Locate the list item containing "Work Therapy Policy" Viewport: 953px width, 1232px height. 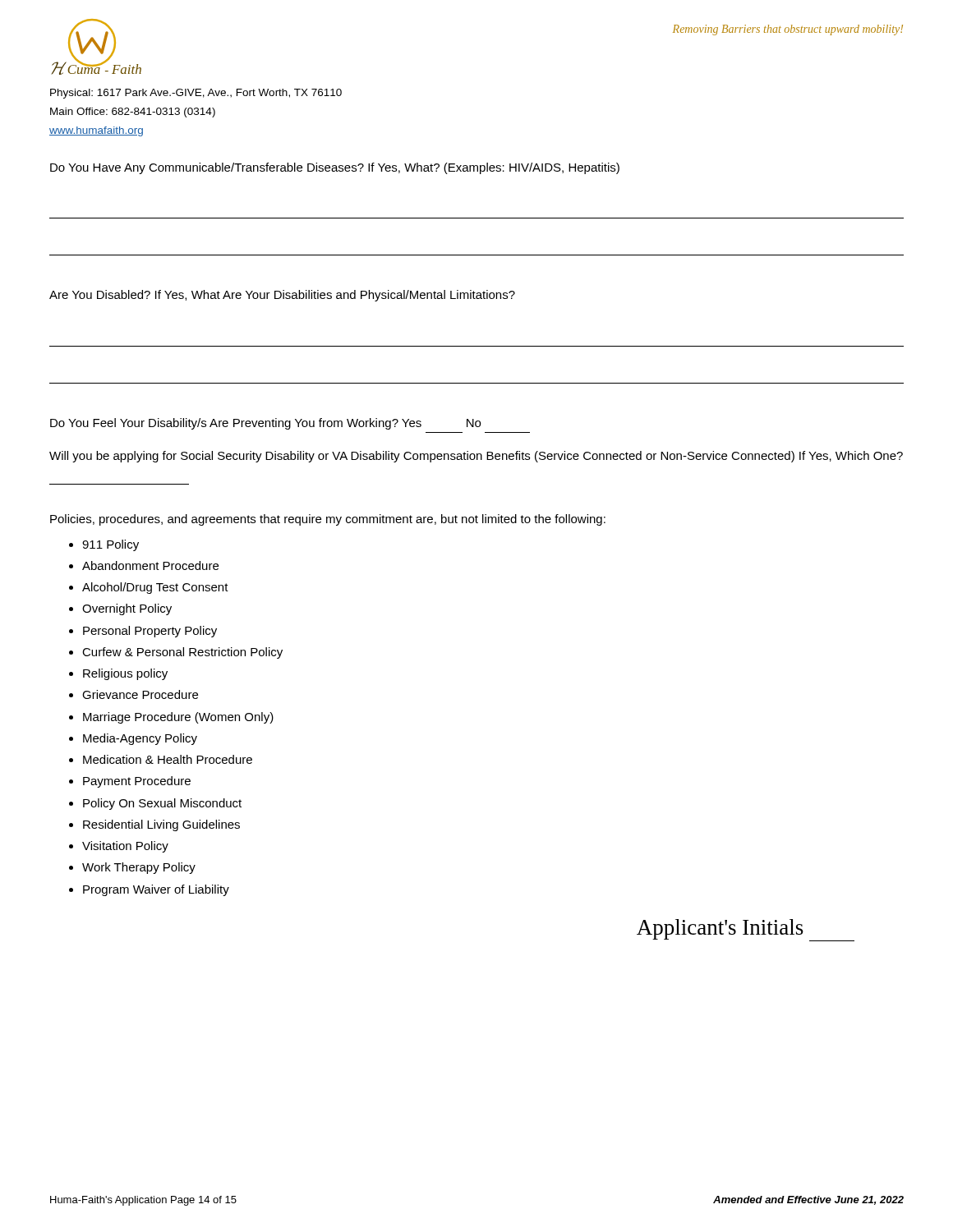click(x=139, y=867)
